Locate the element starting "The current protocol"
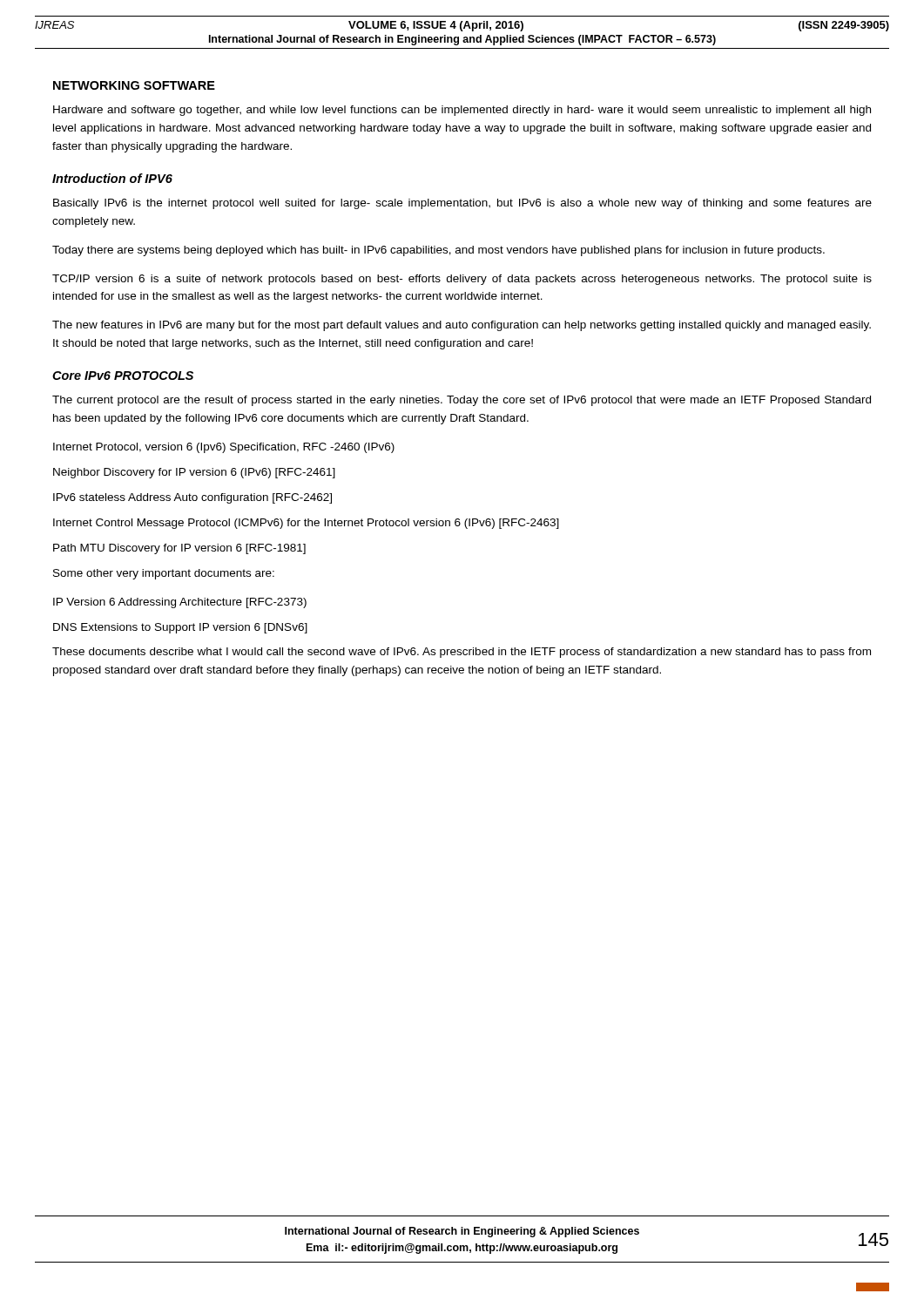Image resolution: width=924 pixels, height=1307 pixels. (462, 409)
